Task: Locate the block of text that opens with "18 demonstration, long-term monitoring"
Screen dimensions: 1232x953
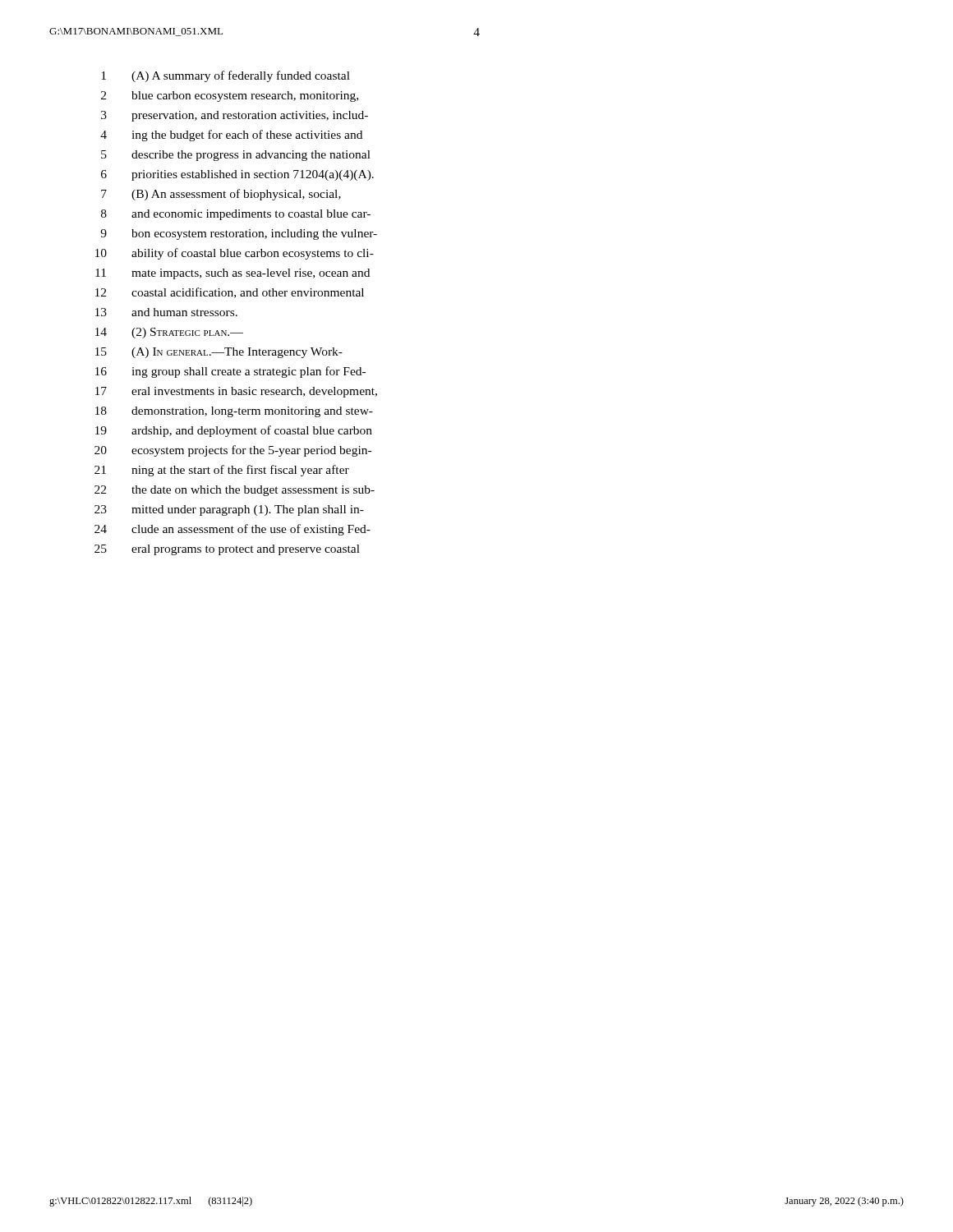Action: (x=234, y=412)
